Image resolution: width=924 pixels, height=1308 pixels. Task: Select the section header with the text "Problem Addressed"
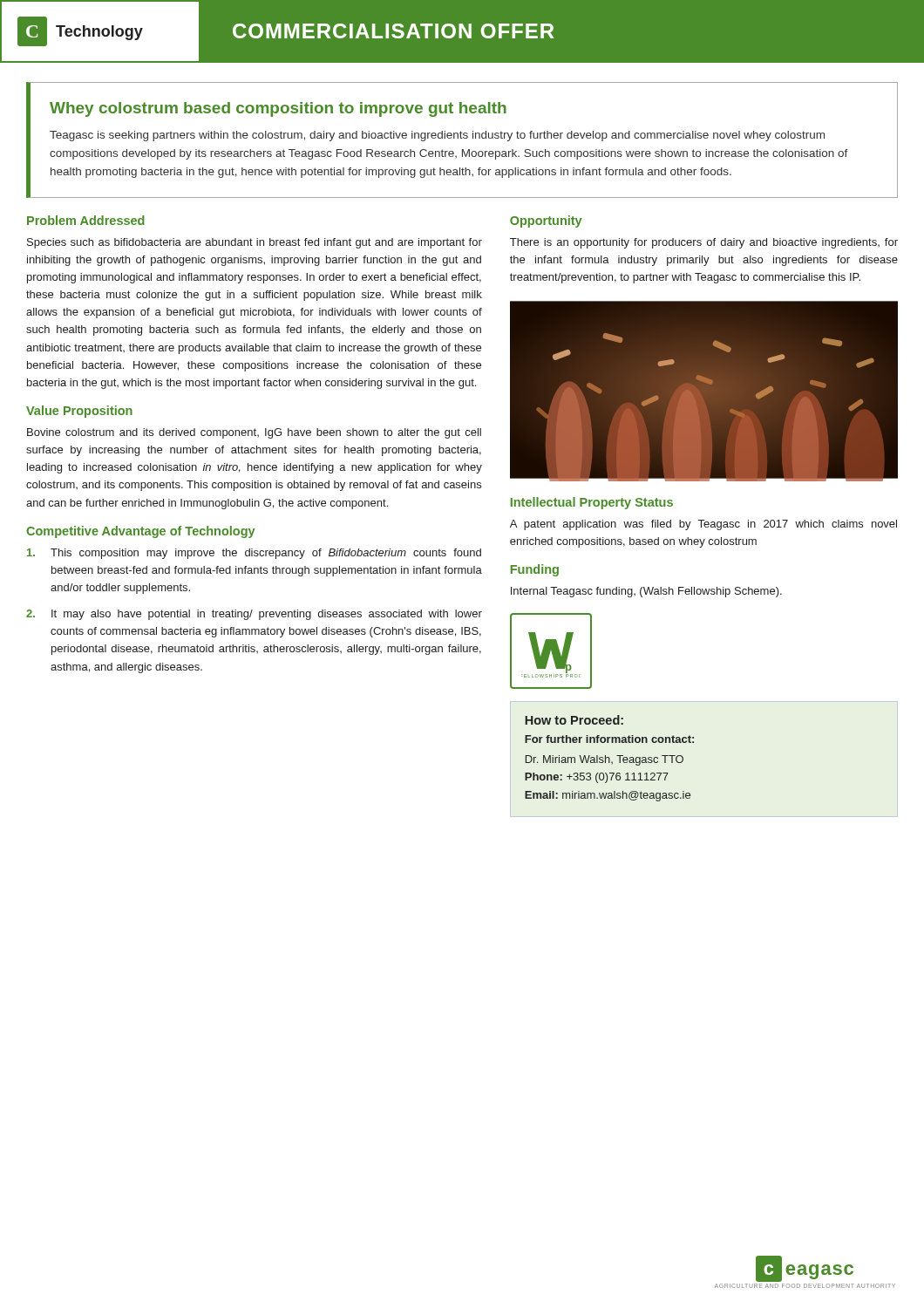(86, 220)
